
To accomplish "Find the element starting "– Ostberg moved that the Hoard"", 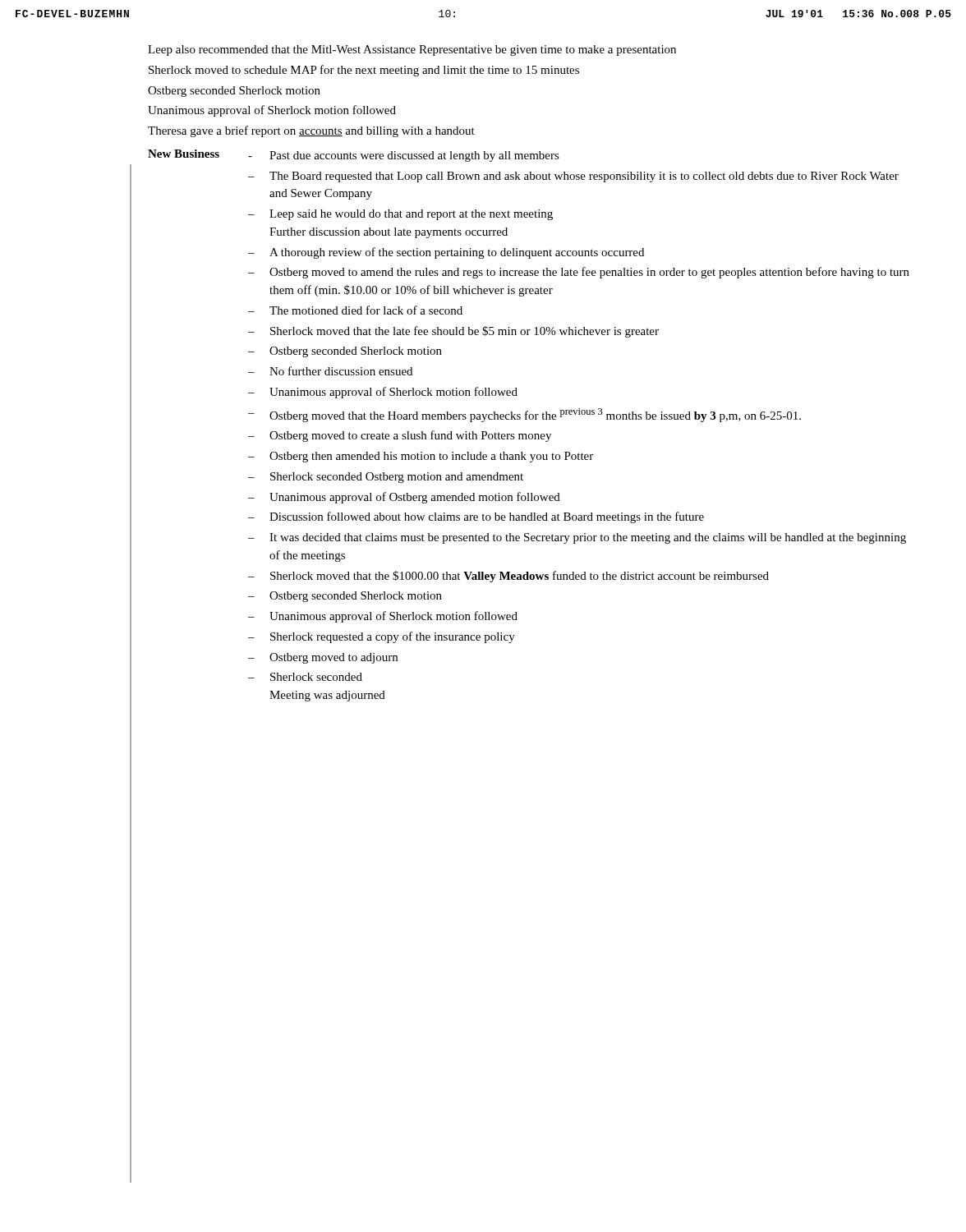I will (x=582, y=414).
